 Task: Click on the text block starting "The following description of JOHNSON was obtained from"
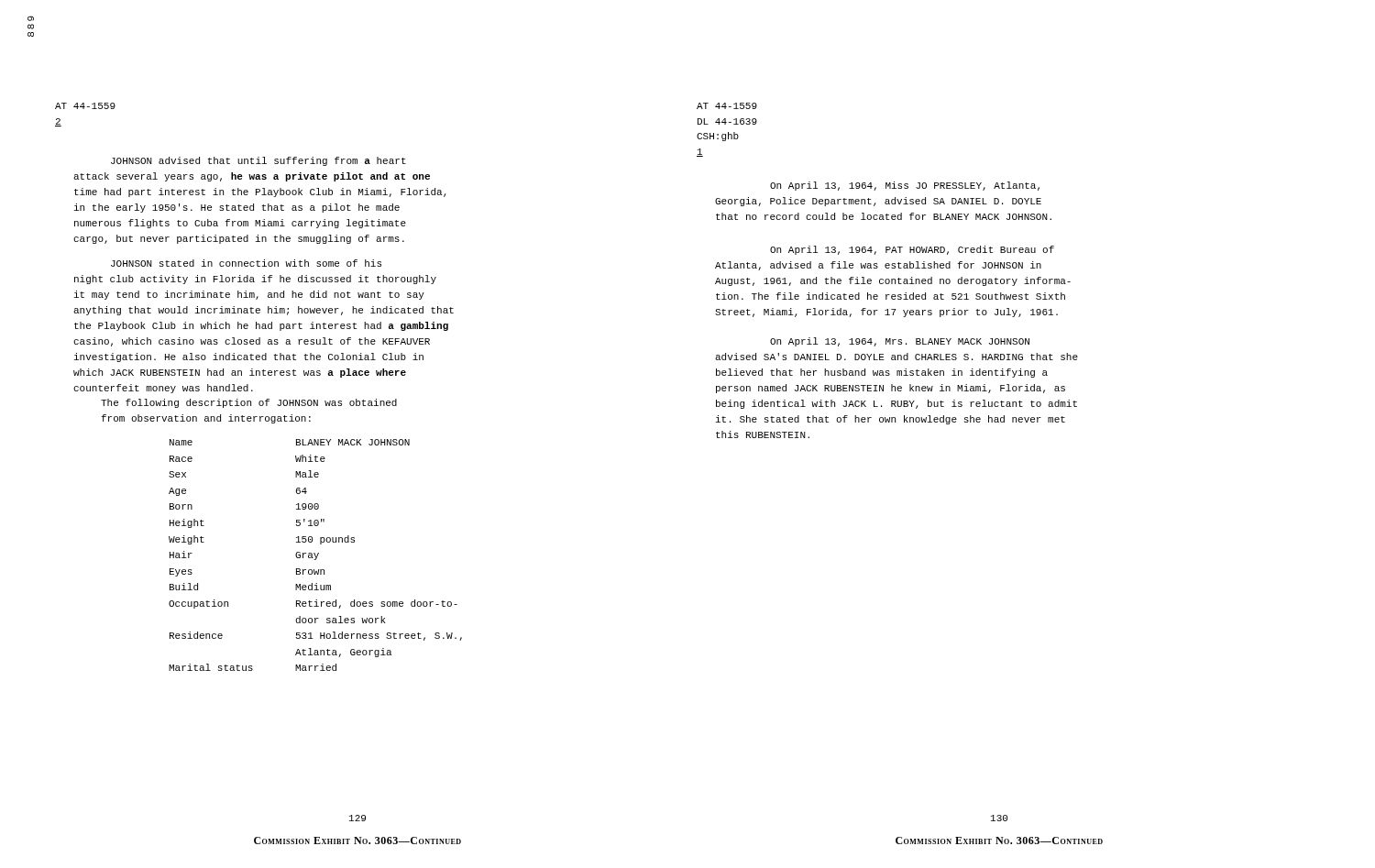[x=249, y=411]
